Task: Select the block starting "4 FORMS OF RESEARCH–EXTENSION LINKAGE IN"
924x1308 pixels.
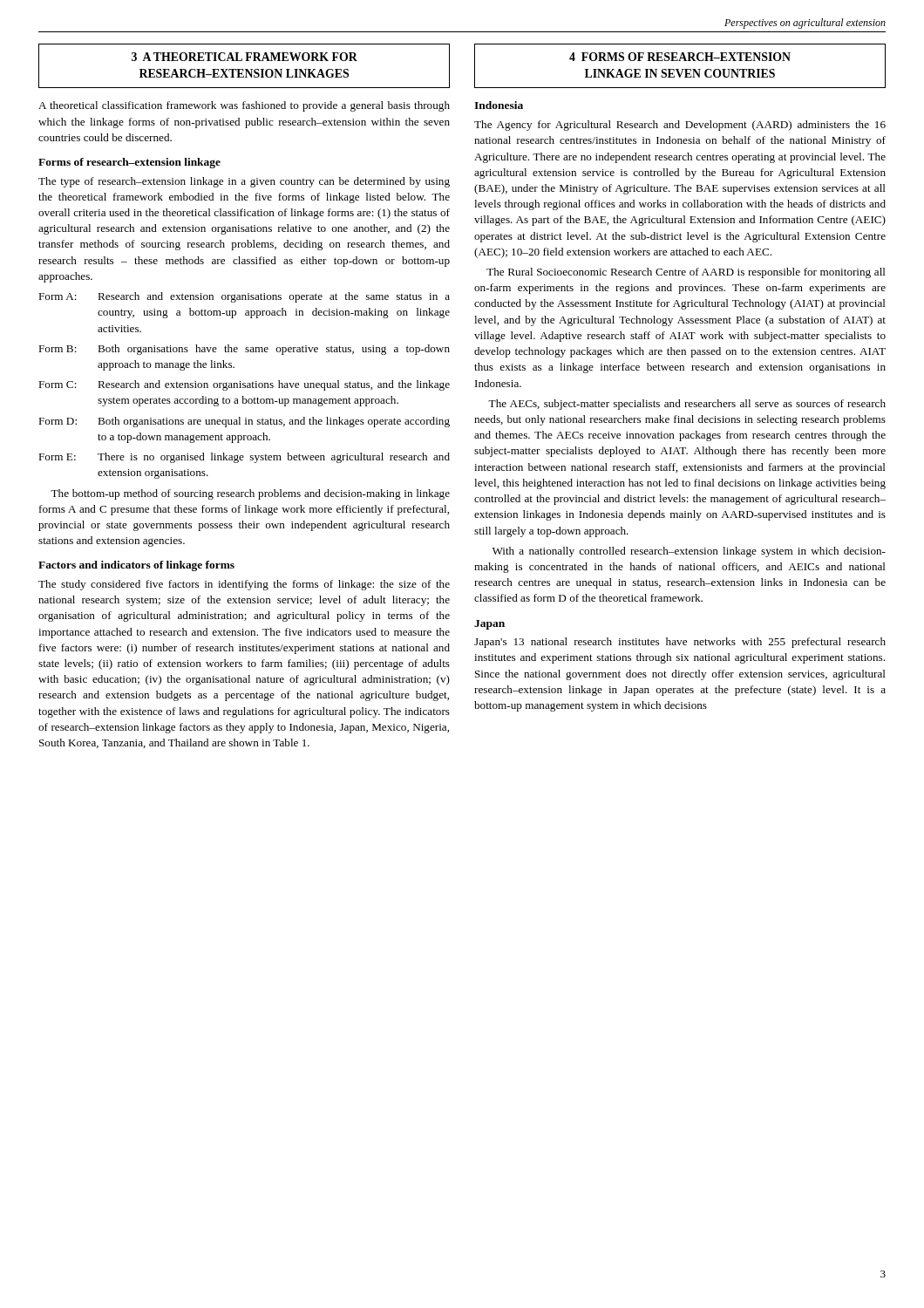Action: tap(680, 66)
